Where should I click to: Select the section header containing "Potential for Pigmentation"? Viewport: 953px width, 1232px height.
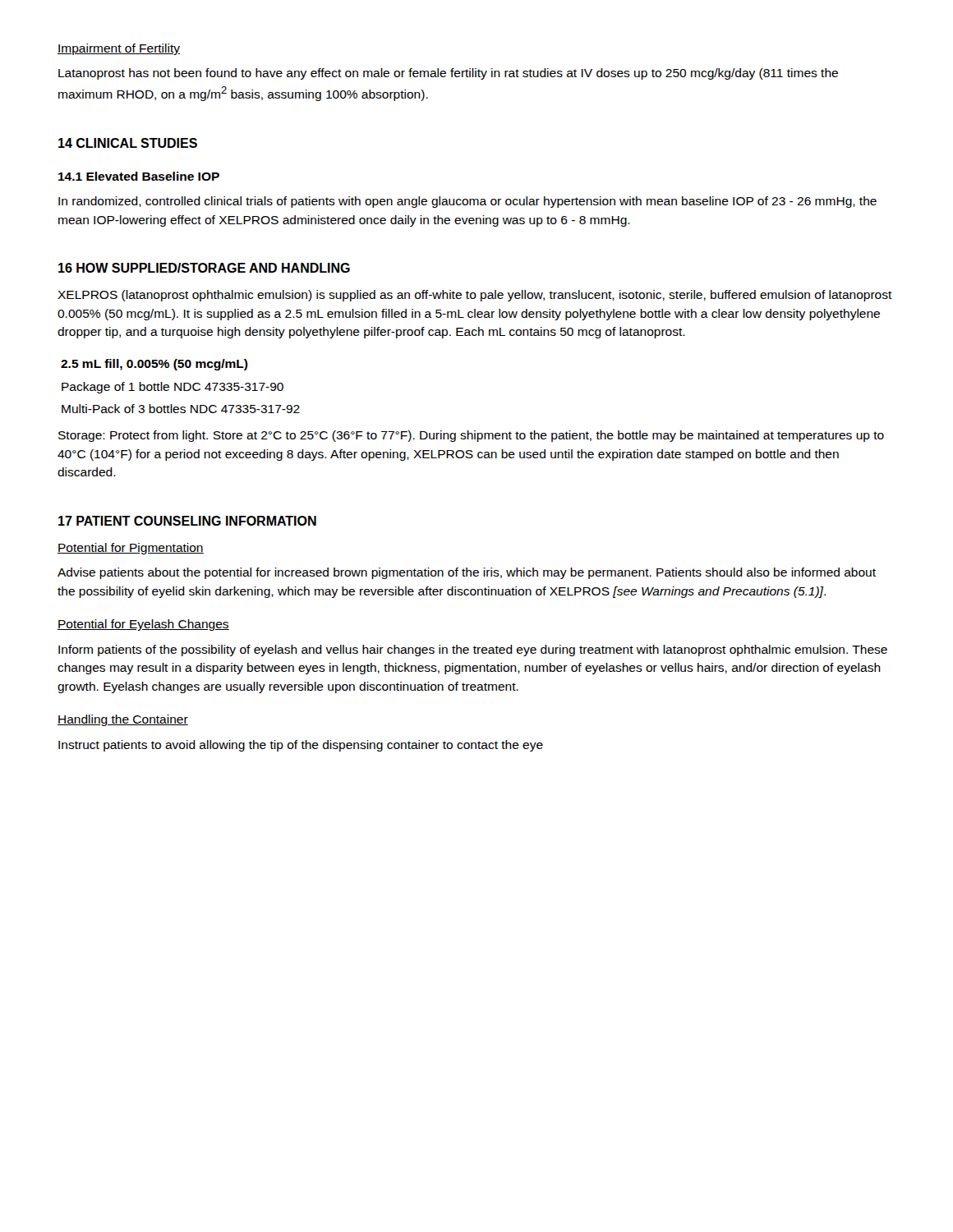coord(130,547)
